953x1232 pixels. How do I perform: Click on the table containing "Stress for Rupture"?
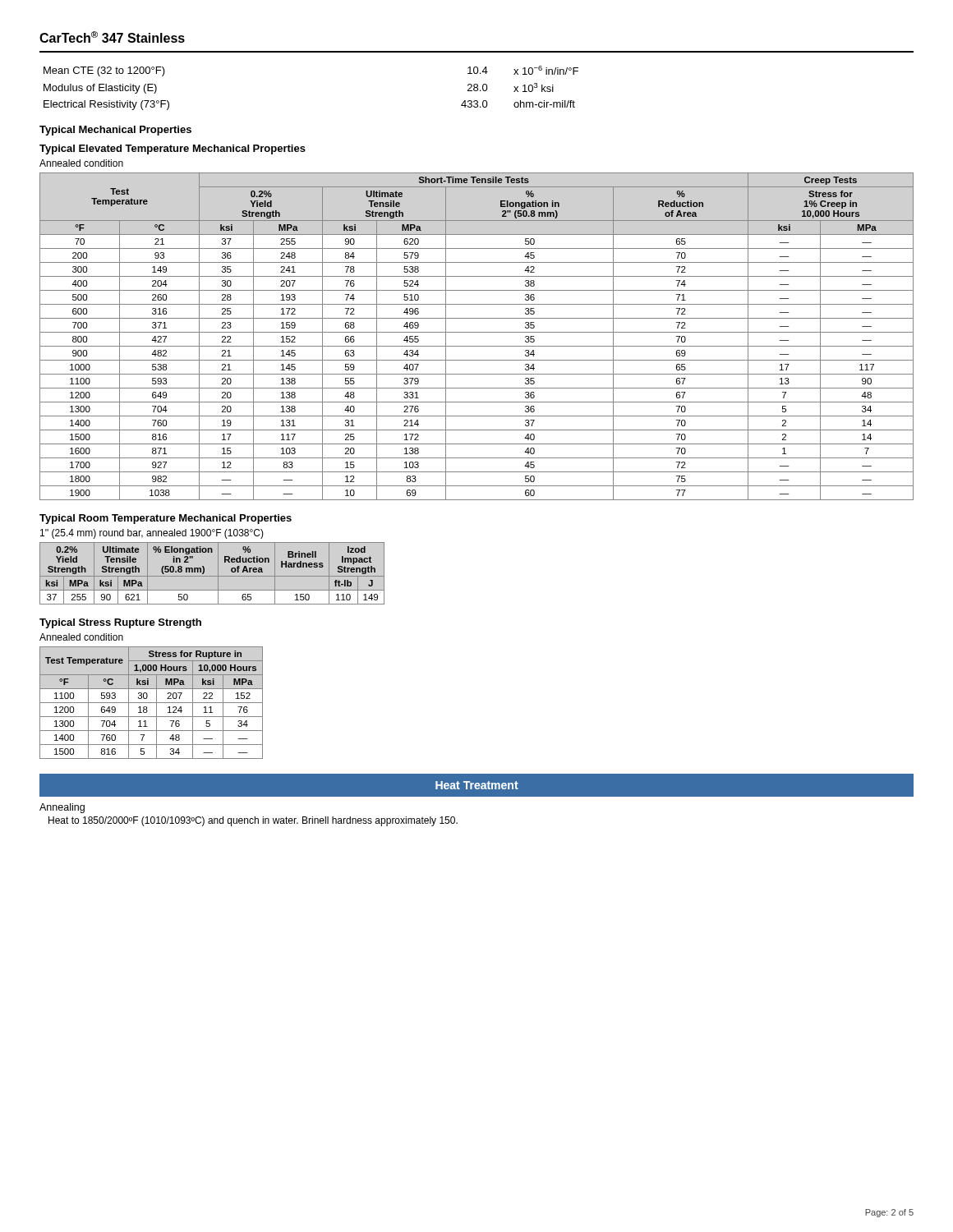476,703
